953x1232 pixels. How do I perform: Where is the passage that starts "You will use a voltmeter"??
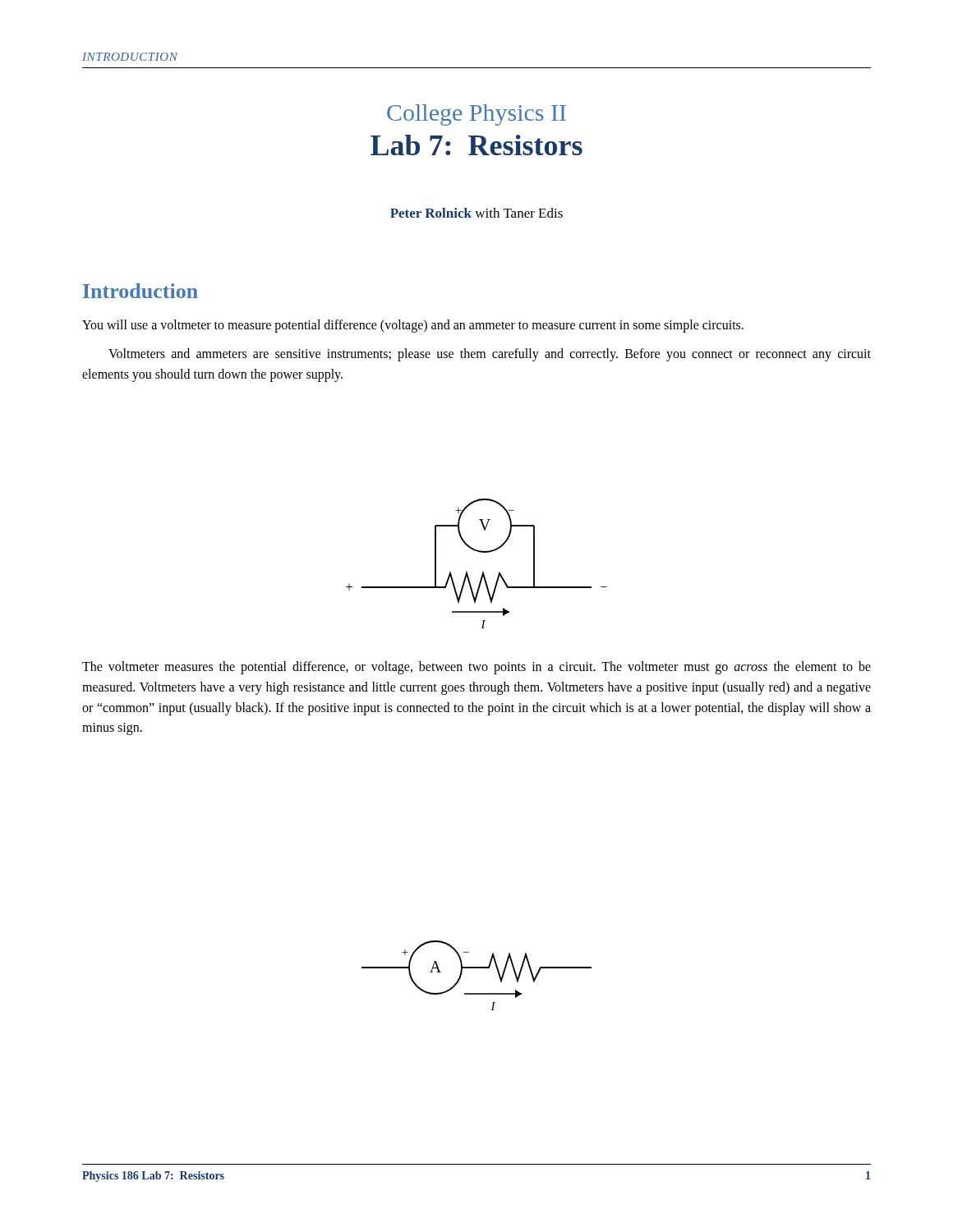pos(476,350)
